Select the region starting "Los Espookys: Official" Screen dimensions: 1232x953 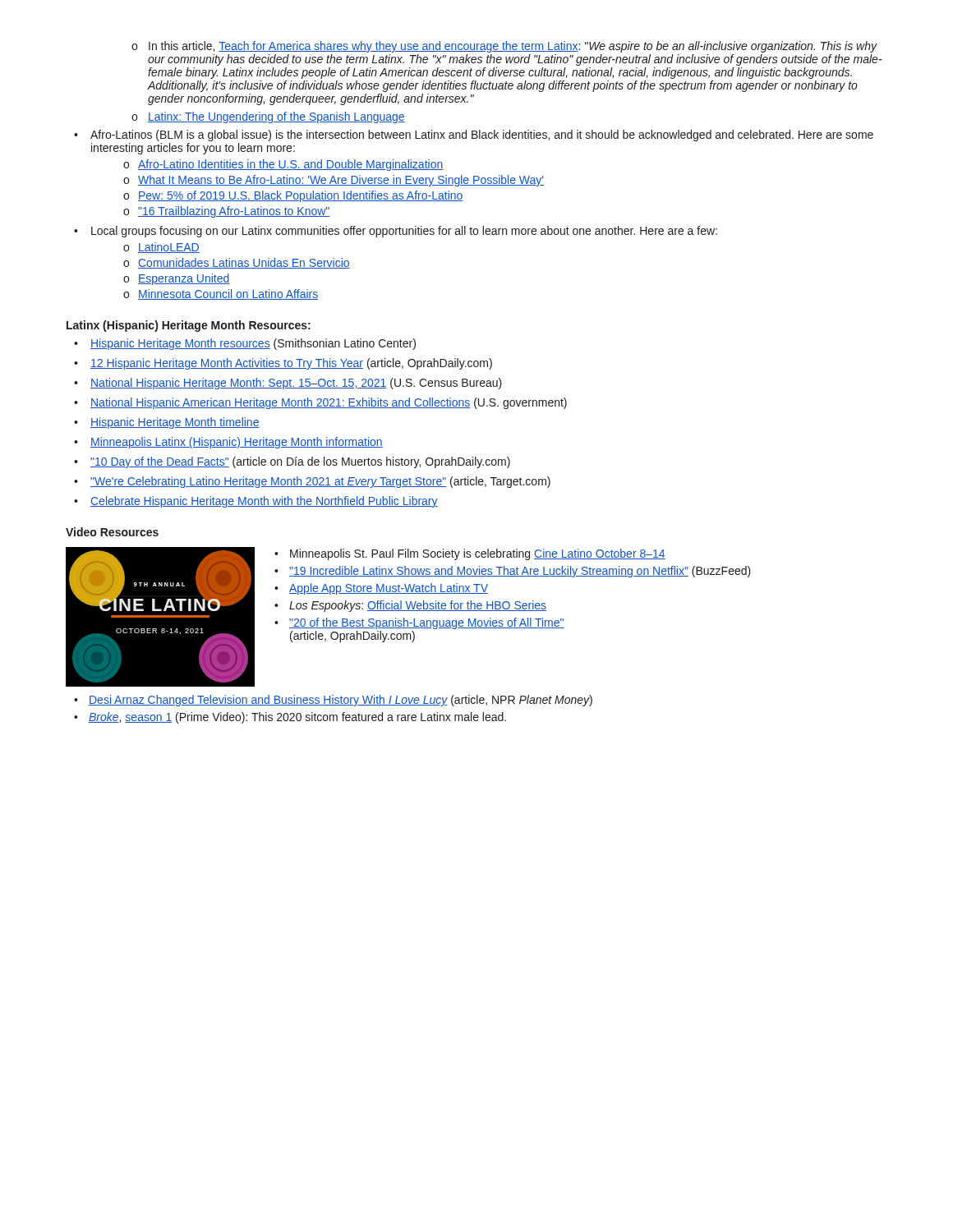(418, 605)
